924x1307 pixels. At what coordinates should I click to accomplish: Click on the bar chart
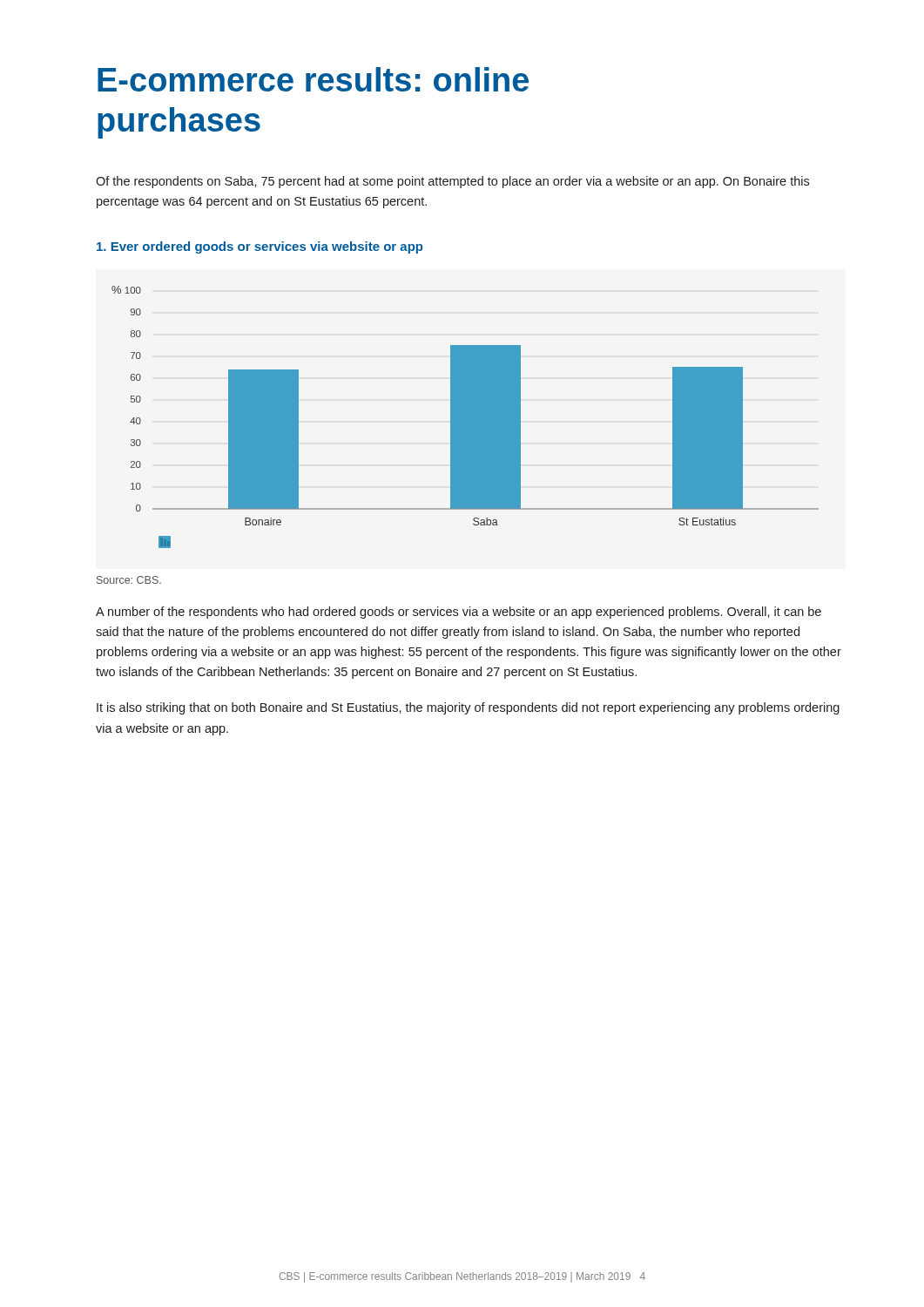point(471,419)
